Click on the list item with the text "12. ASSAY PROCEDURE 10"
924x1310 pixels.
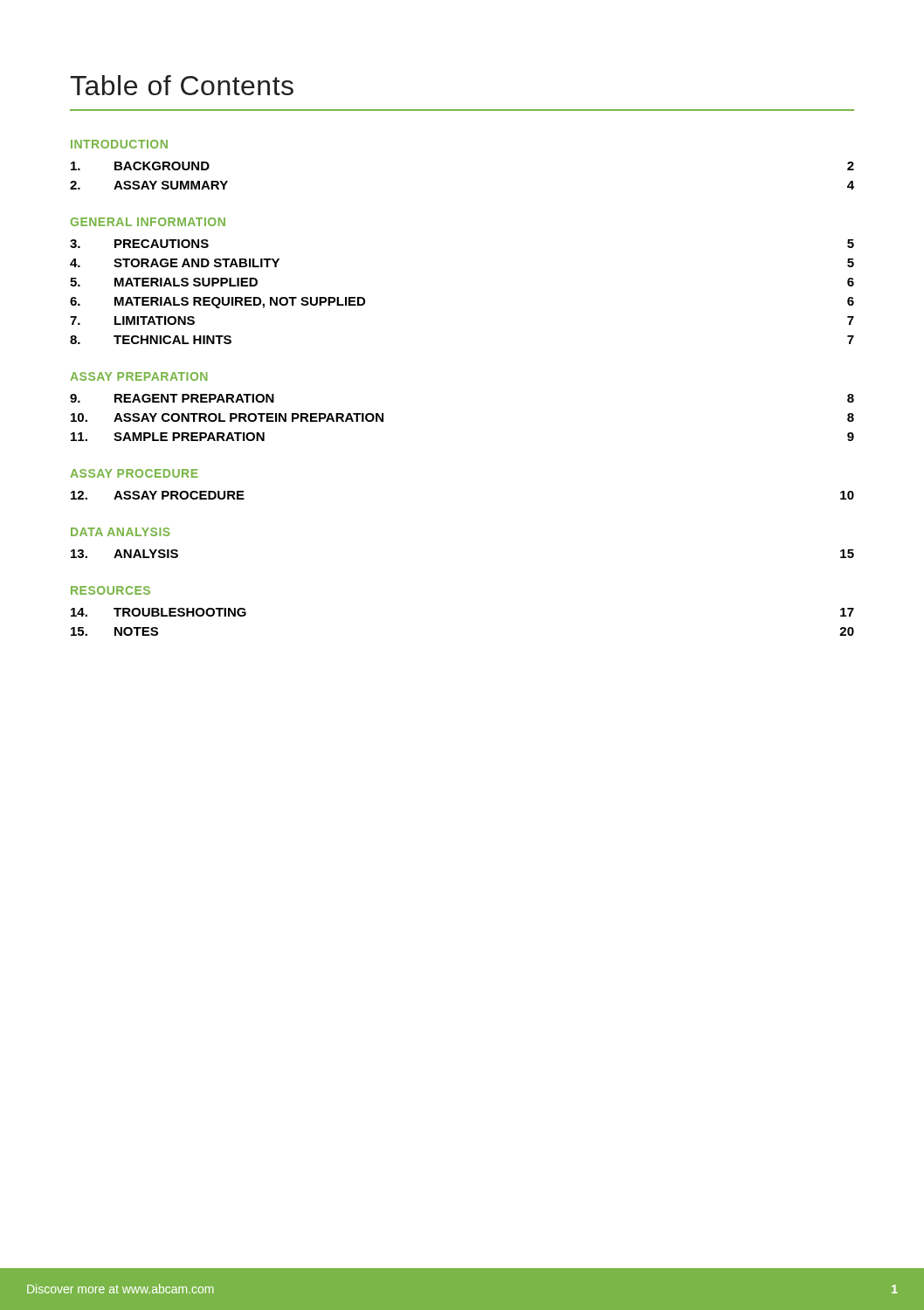[x=179, y=495]
